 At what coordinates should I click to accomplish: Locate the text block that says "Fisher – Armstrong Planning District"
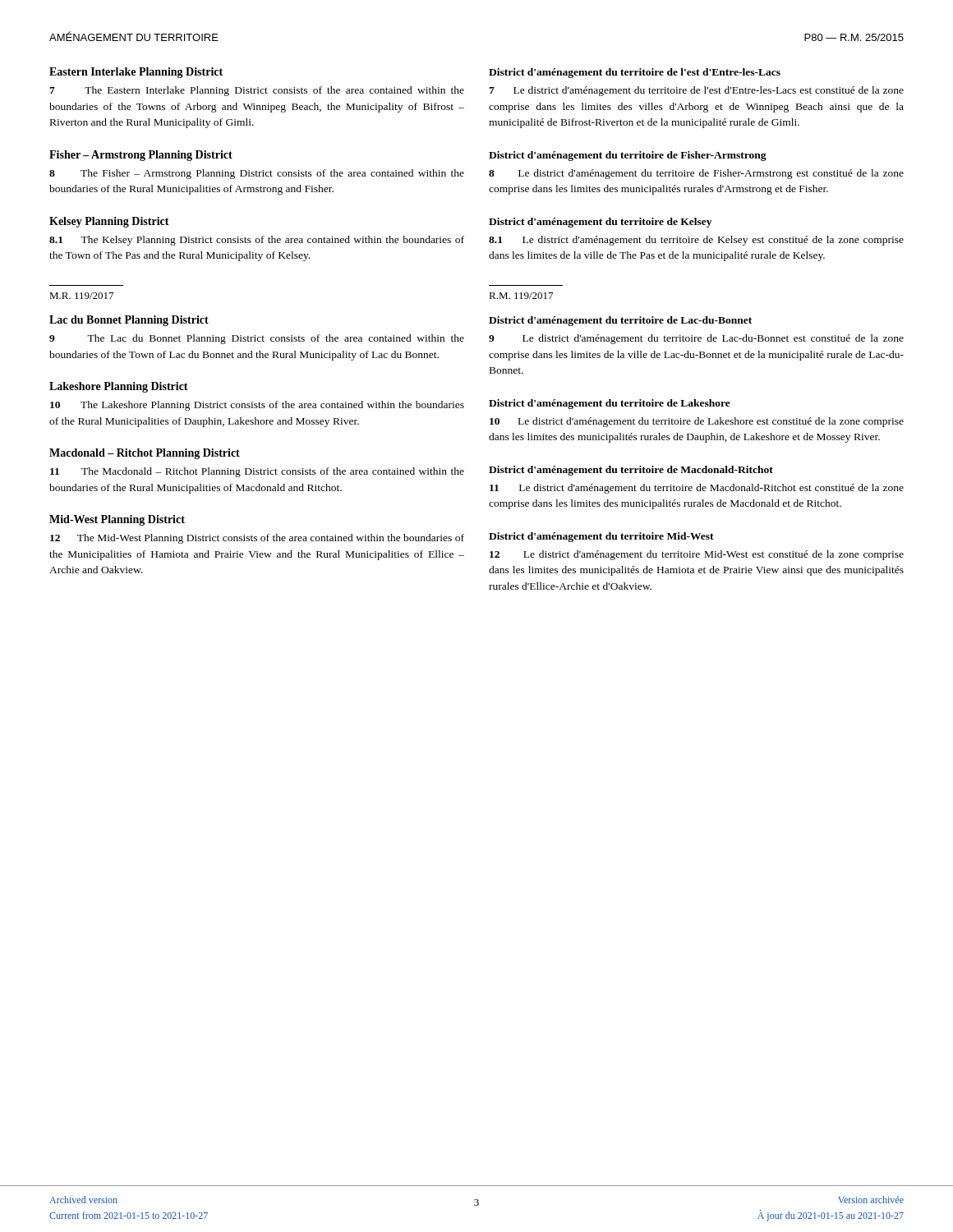[257, 173]
